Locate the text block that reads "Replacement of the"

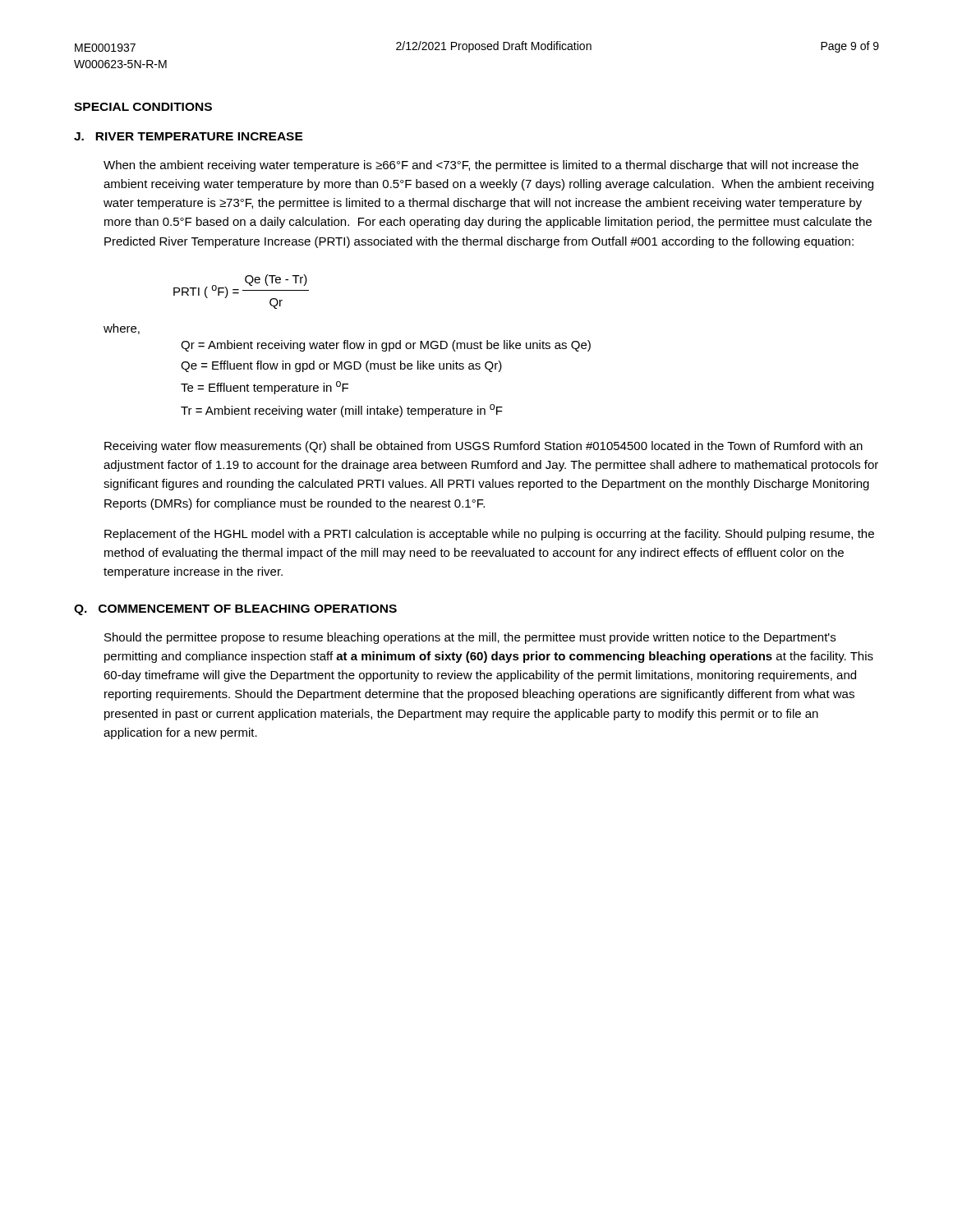click(489, 552)
